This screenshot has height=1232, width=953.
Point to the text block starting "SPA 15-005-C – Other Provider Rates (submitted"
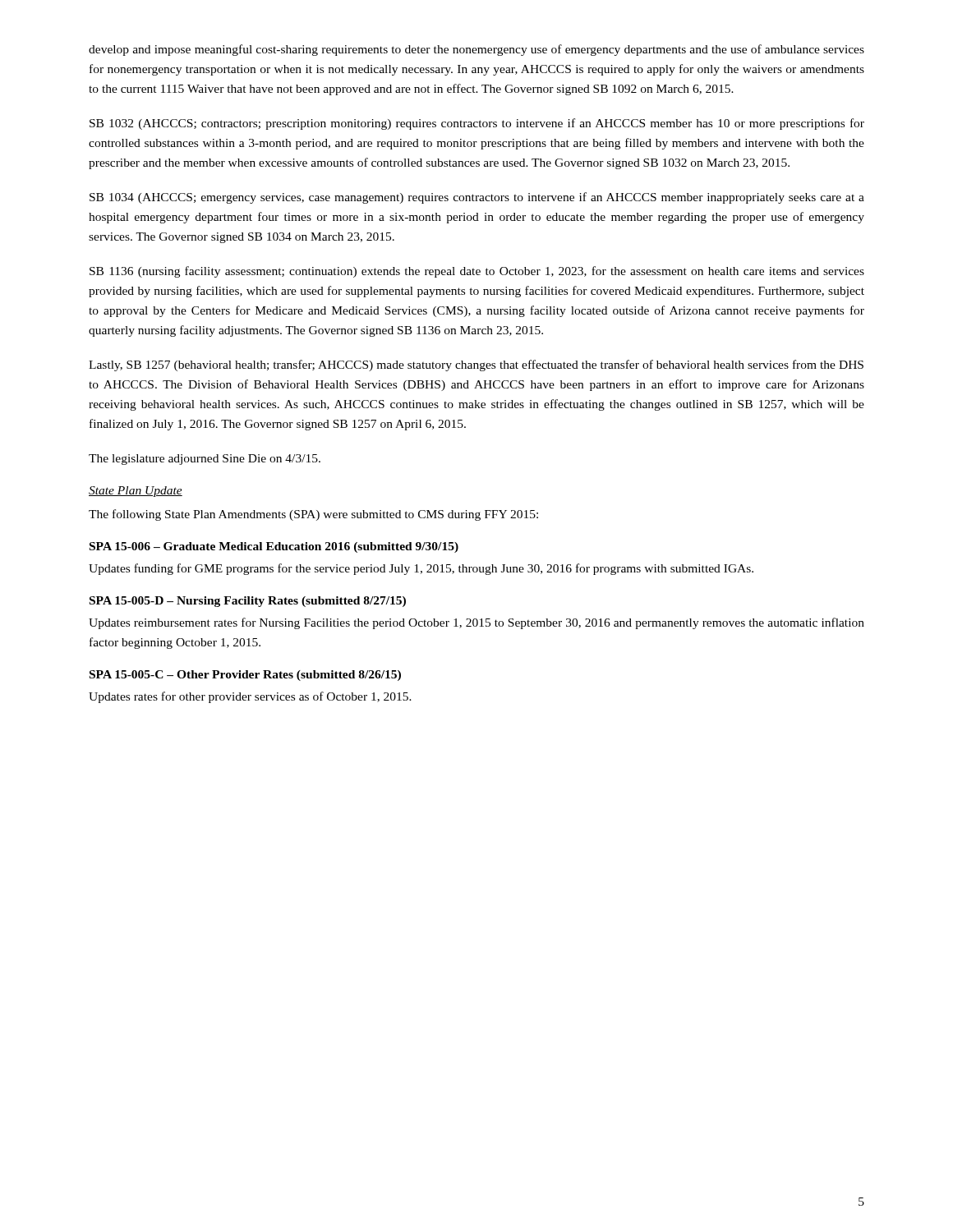click(245, 674)
